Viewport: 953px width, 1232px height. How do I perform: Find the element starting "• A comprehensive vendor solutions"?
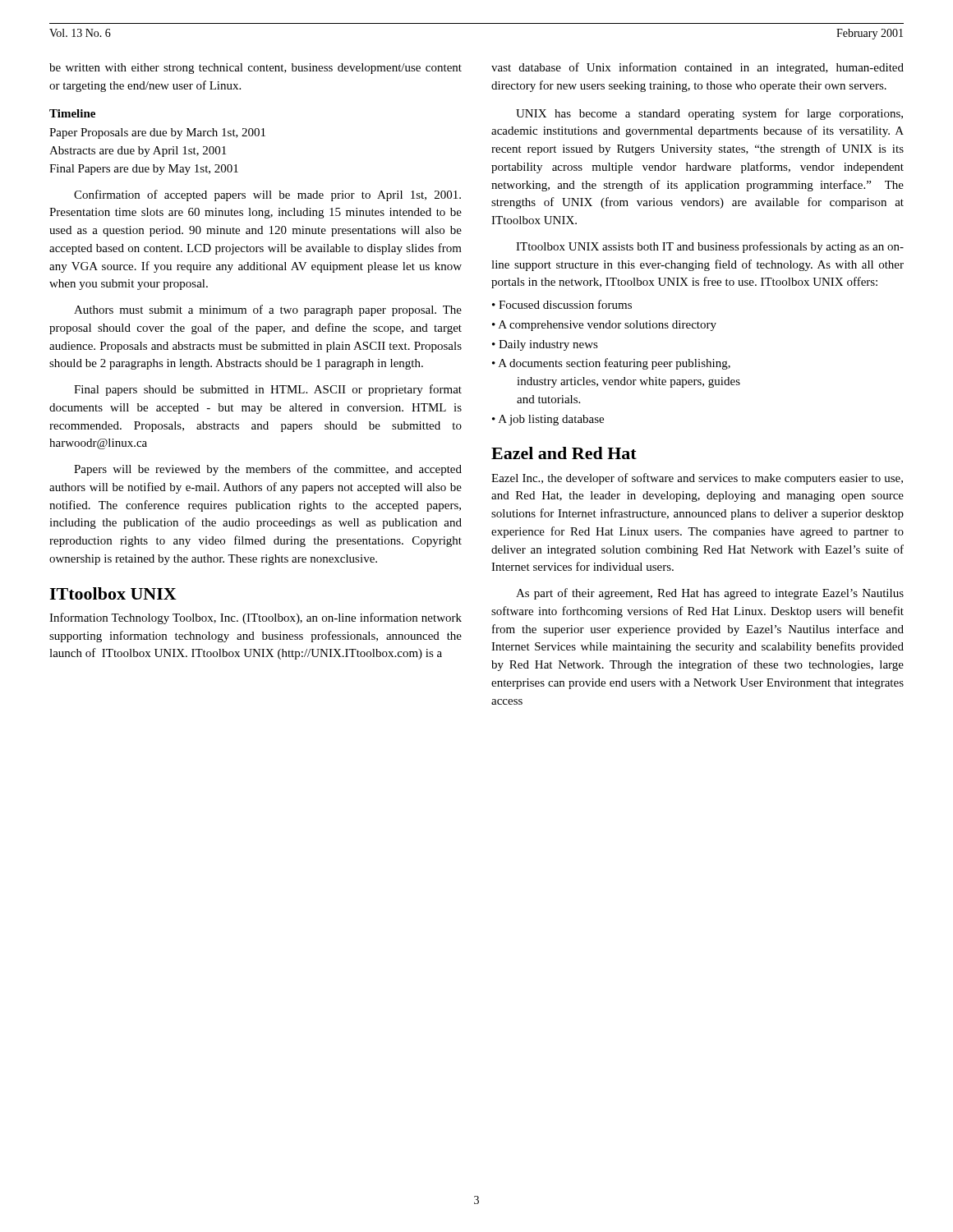coord(604,324)
